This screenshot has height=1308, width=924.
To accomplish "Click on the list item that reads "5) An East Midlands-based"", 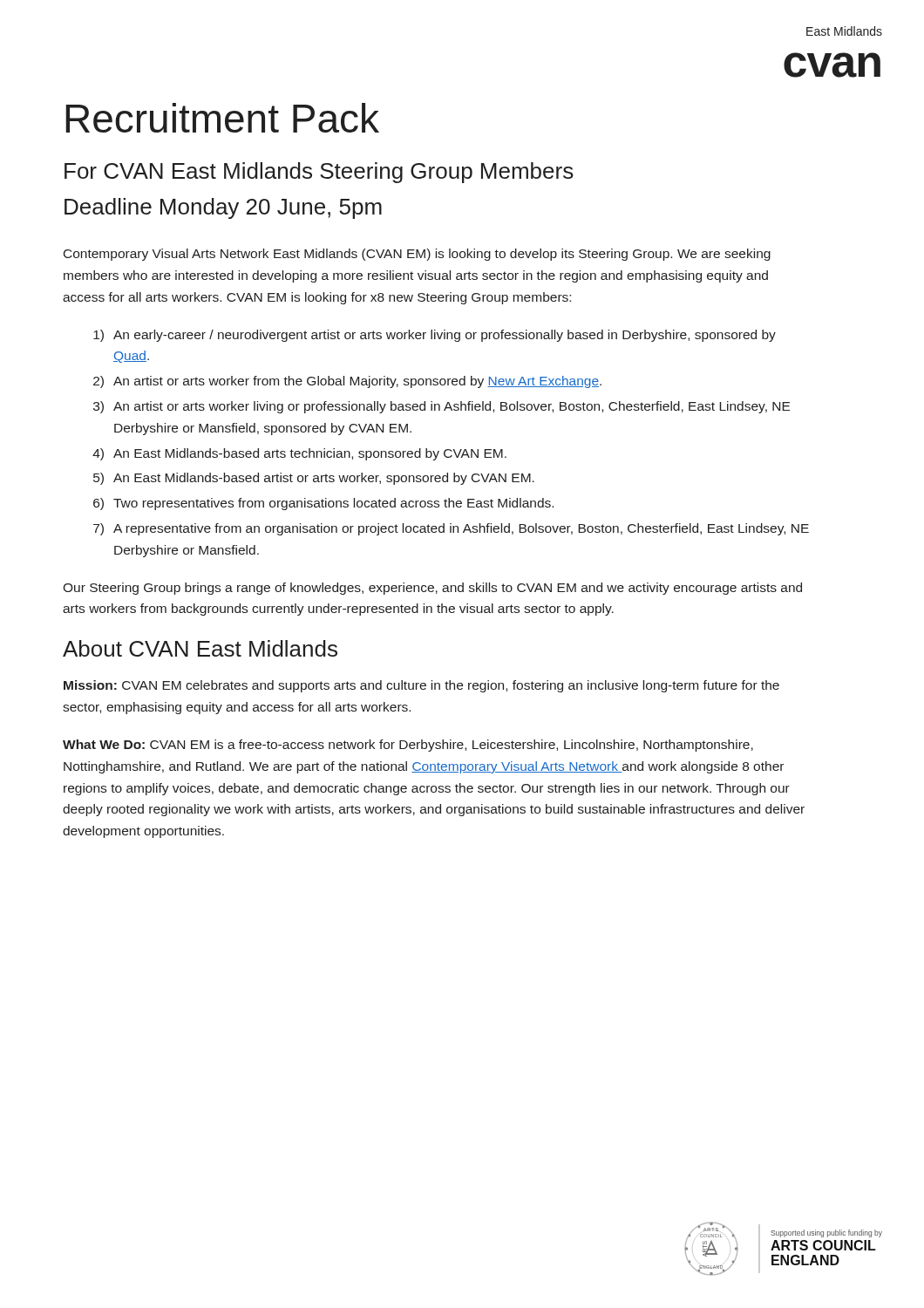I will 442,479.
